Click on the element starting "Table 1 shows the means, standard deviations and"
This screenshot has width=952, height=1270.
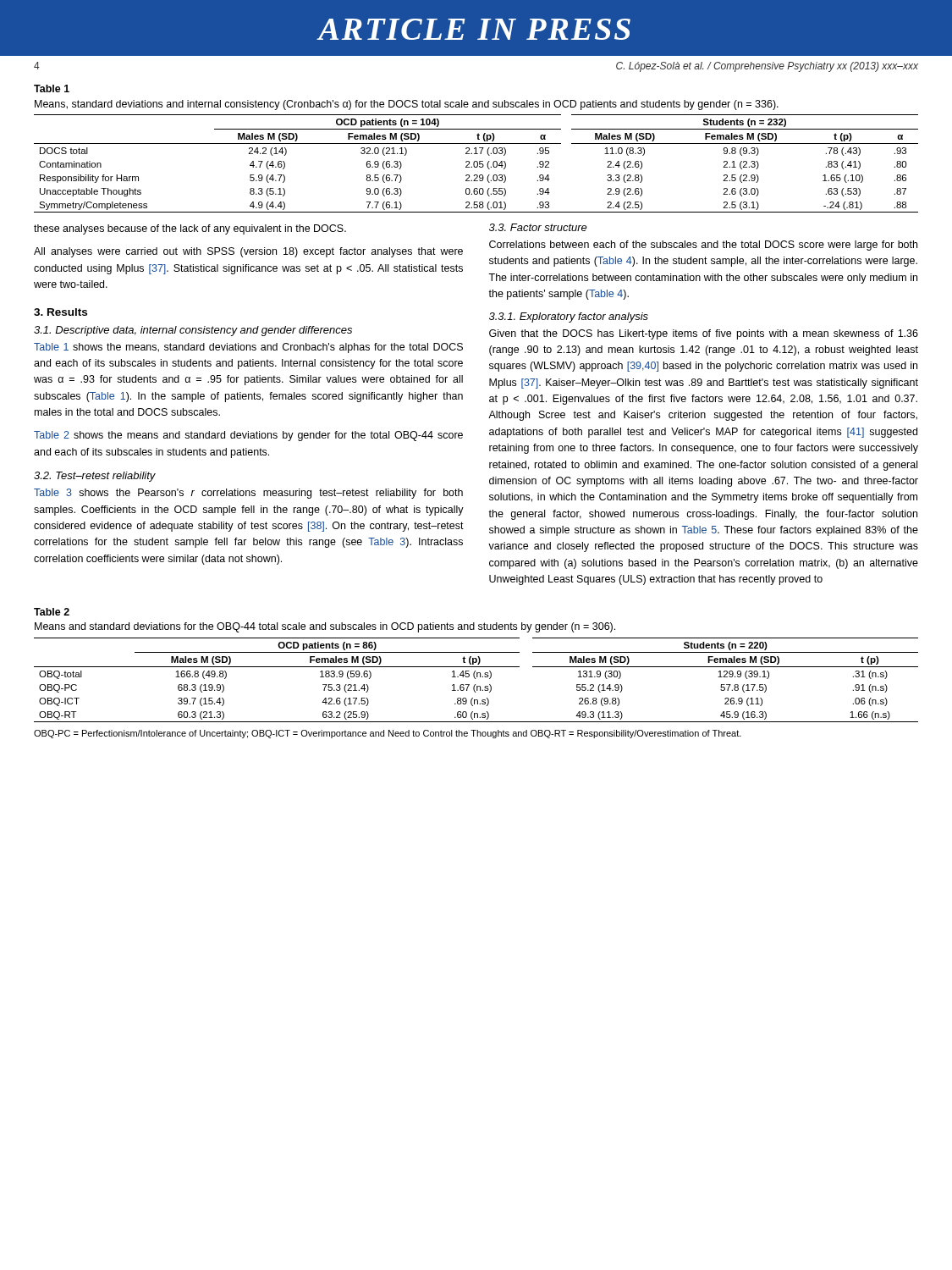249,379
